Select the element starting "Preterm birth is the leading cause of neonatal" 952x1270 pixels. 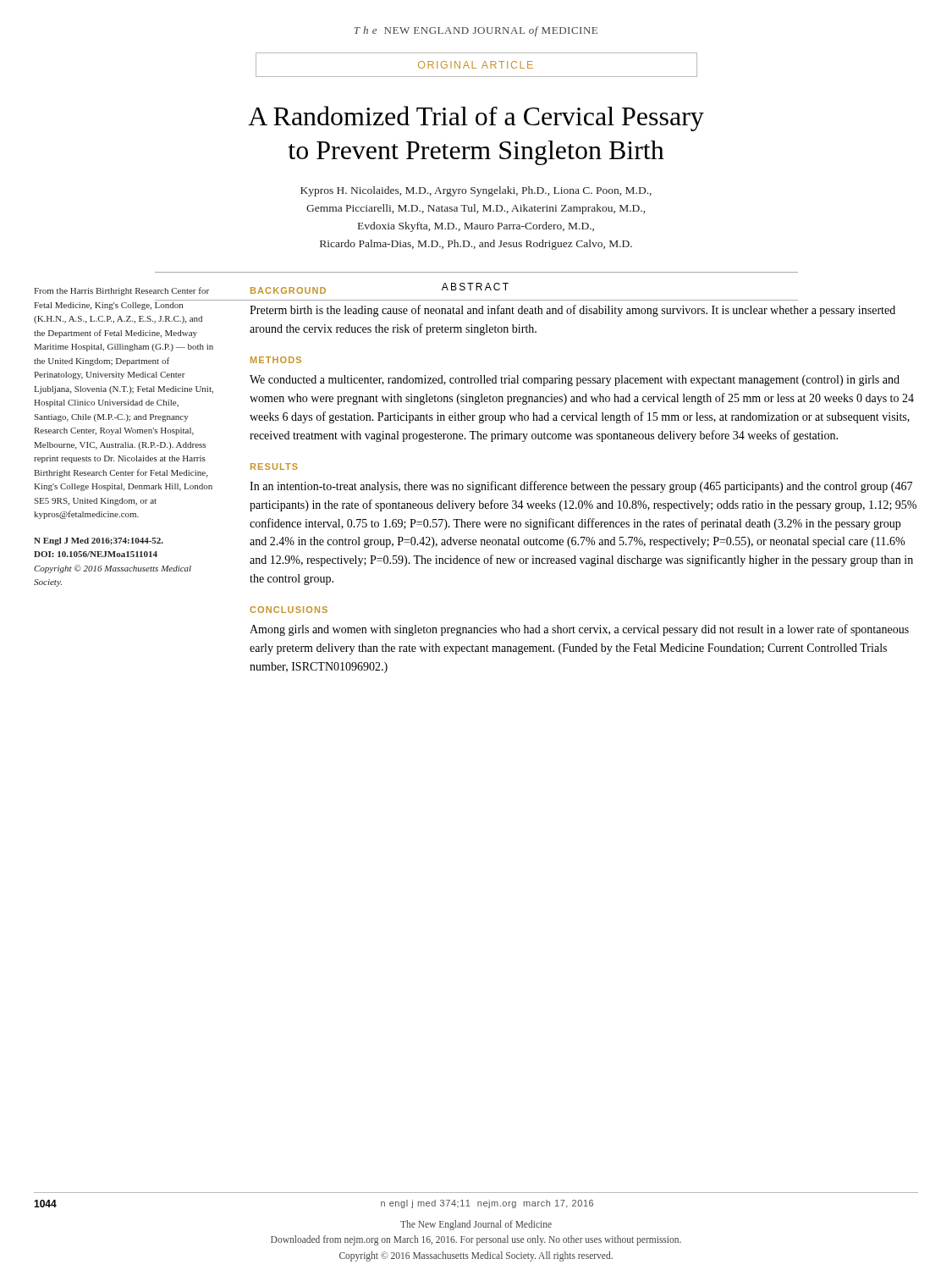pos(573,320)
